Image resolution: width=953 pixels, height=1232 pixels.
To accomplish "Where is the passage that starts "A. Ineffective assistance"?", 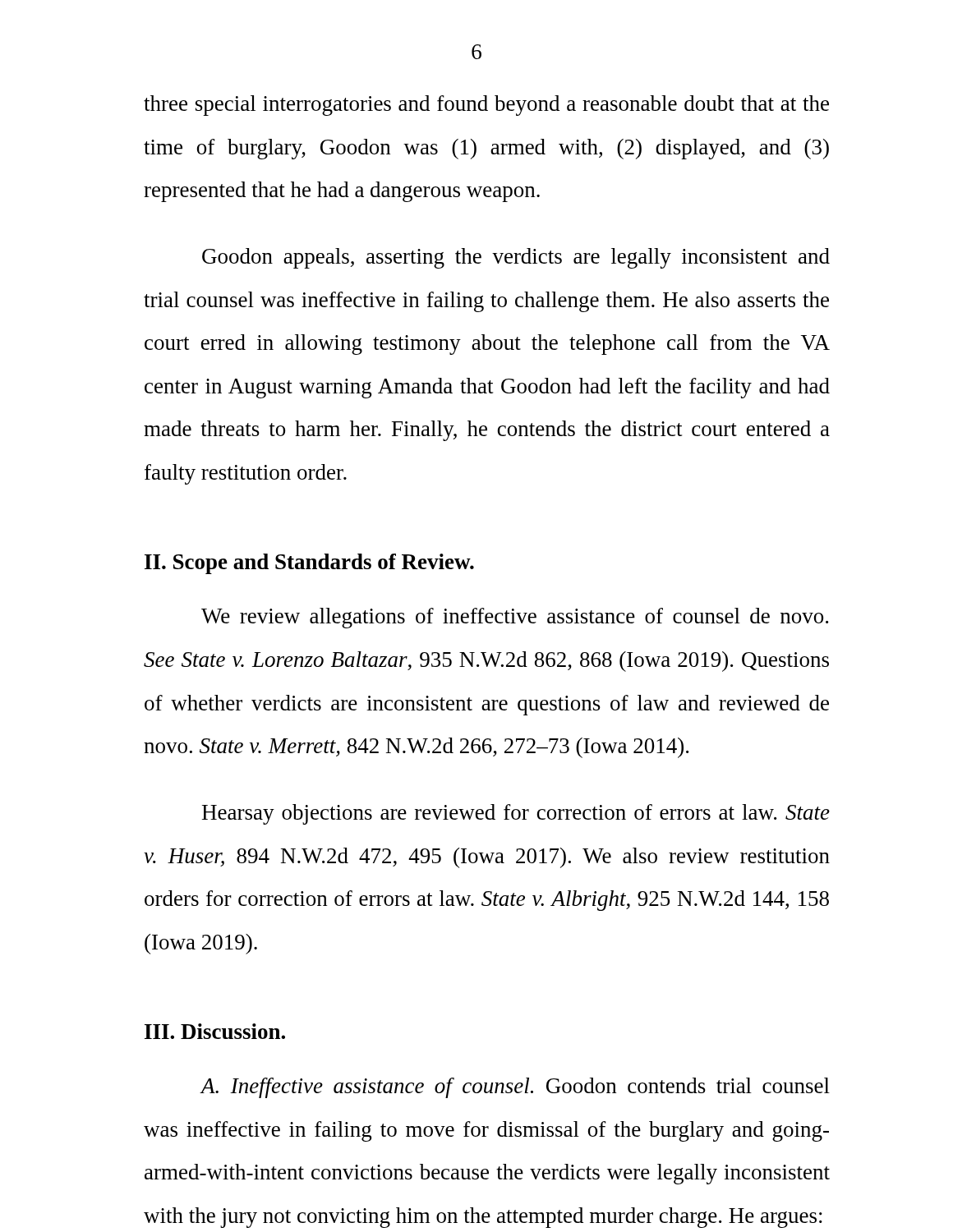I will (515, 1088).
